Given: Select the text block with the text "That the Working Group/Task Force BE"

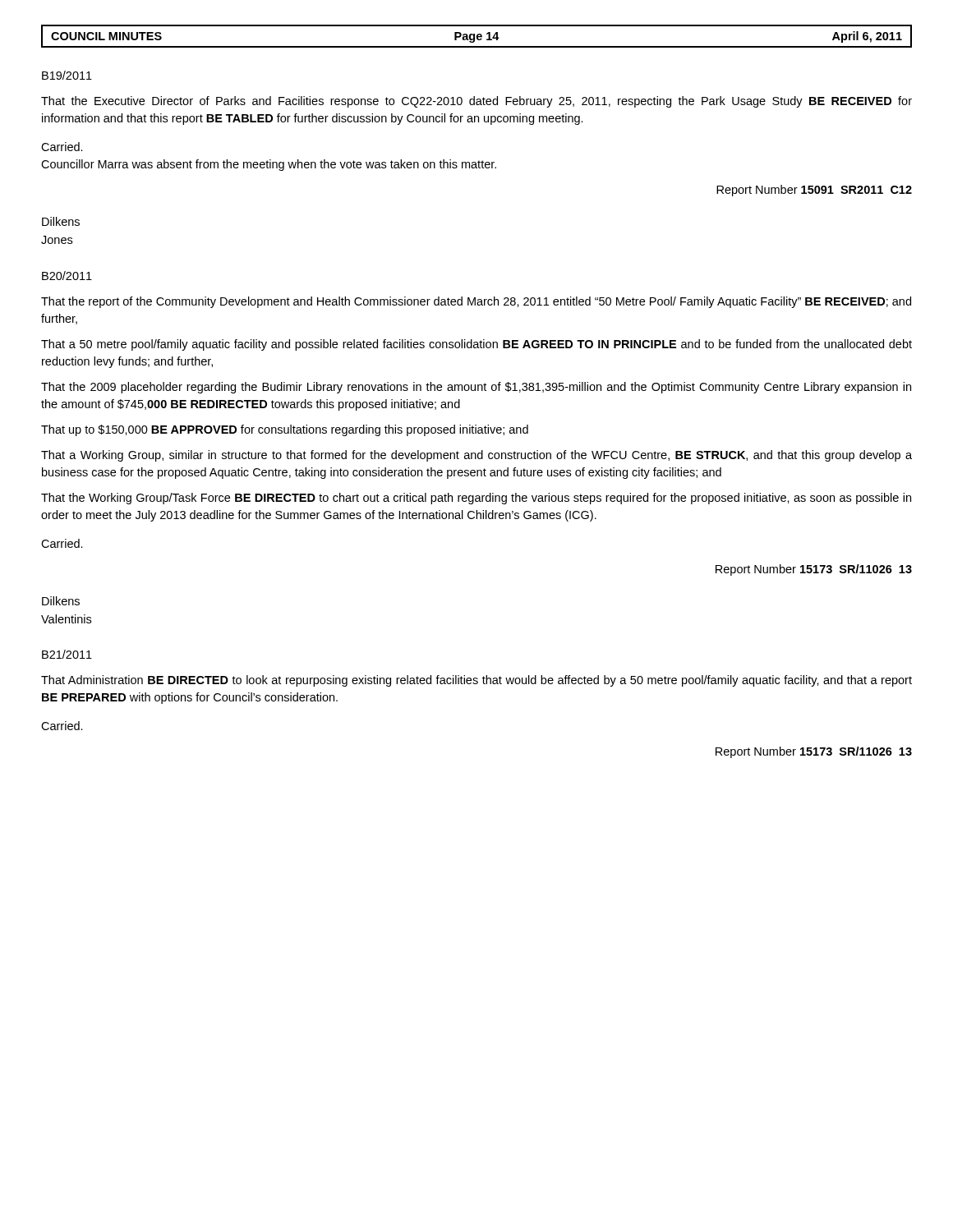Looking at the screenshot, I should pyautogui.click(x=476, y=506).
